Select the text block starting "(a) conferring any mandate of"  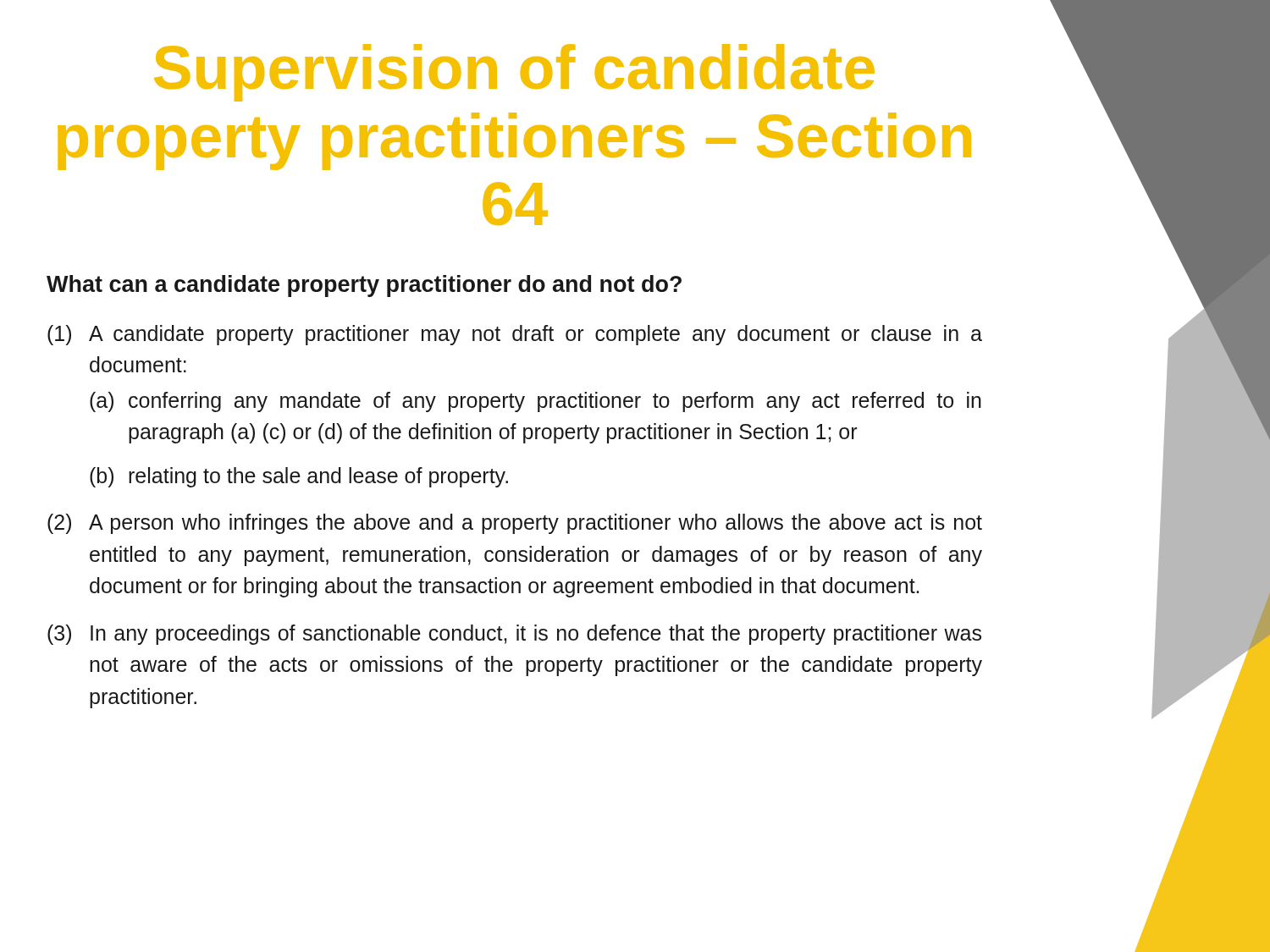coord(535,416)
